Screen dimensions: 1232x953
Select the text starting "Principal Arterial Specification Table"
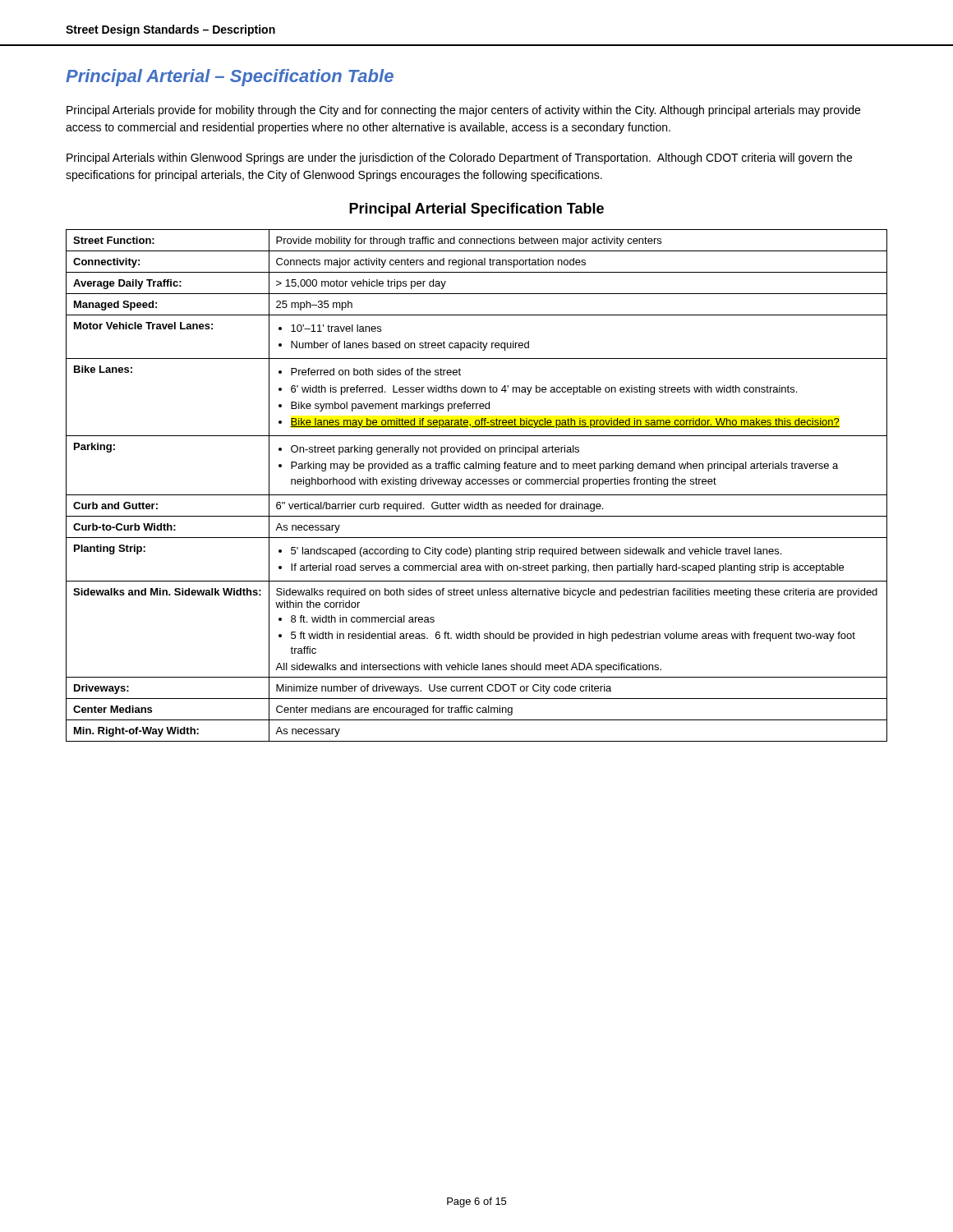[476, 209]
